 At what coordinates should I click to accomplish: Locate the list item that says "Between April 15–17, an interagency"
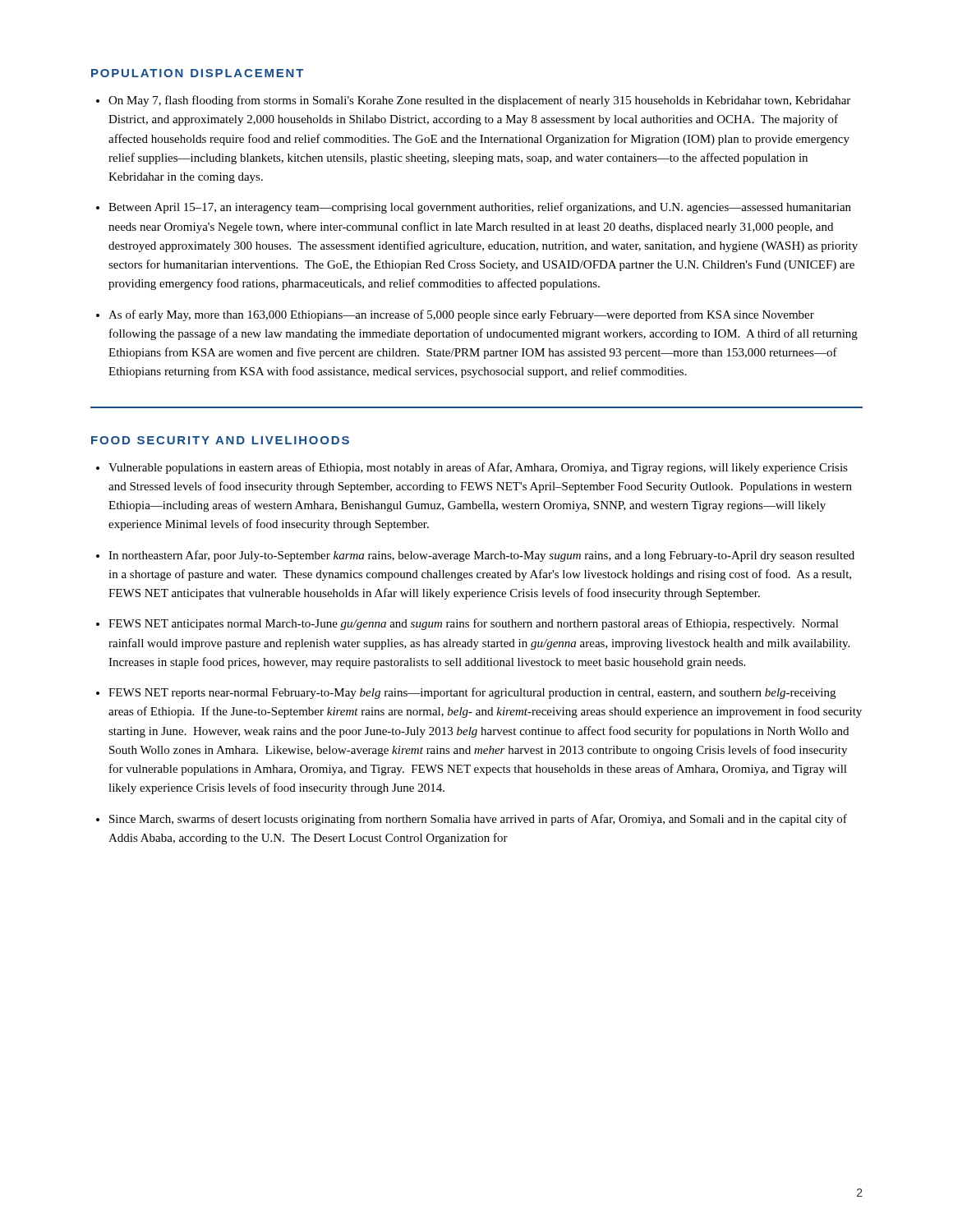(483, 245)
